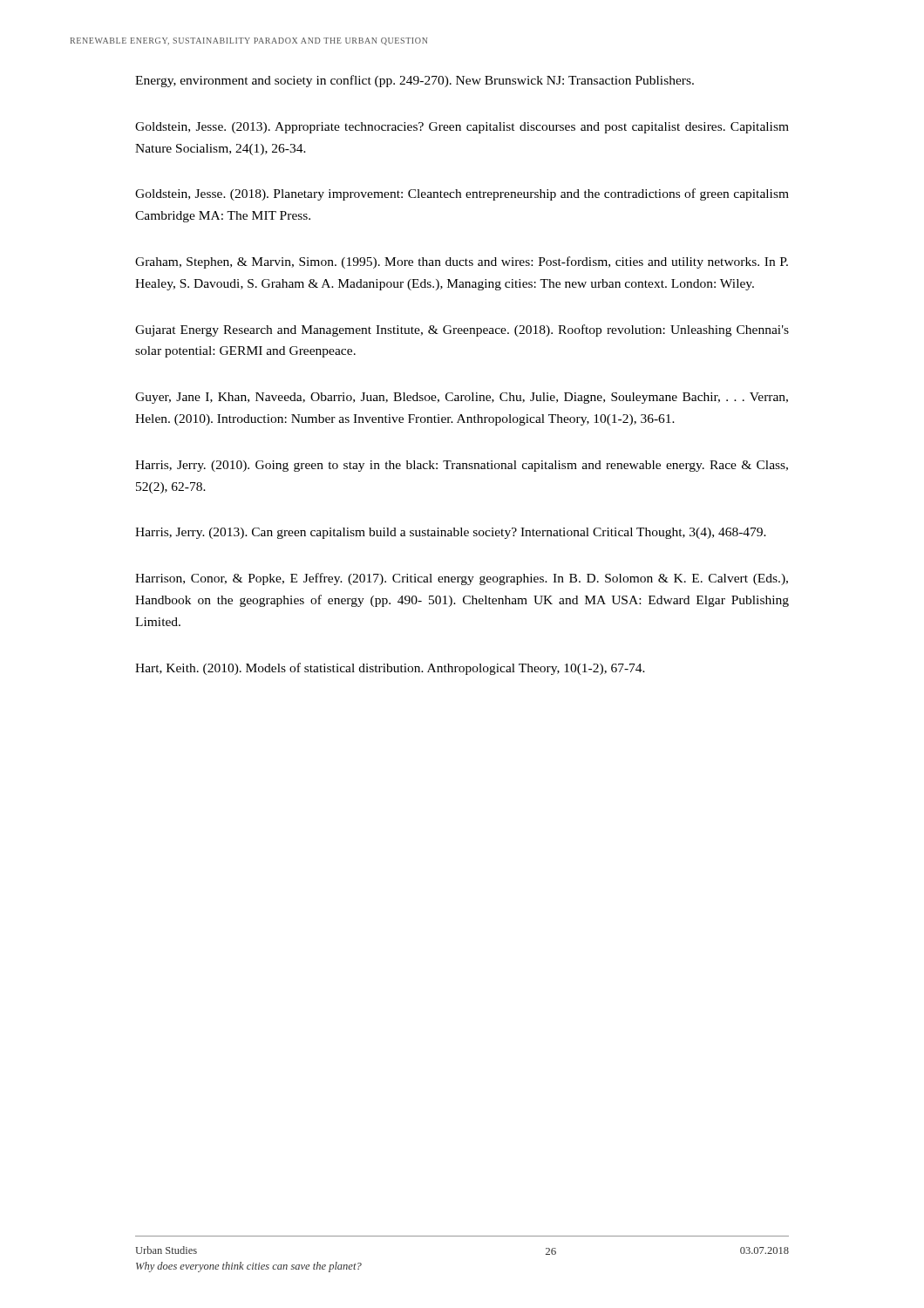Select the text block containing "Hart, Keith. (2010). Models of statistical"

tap(390, 667)
